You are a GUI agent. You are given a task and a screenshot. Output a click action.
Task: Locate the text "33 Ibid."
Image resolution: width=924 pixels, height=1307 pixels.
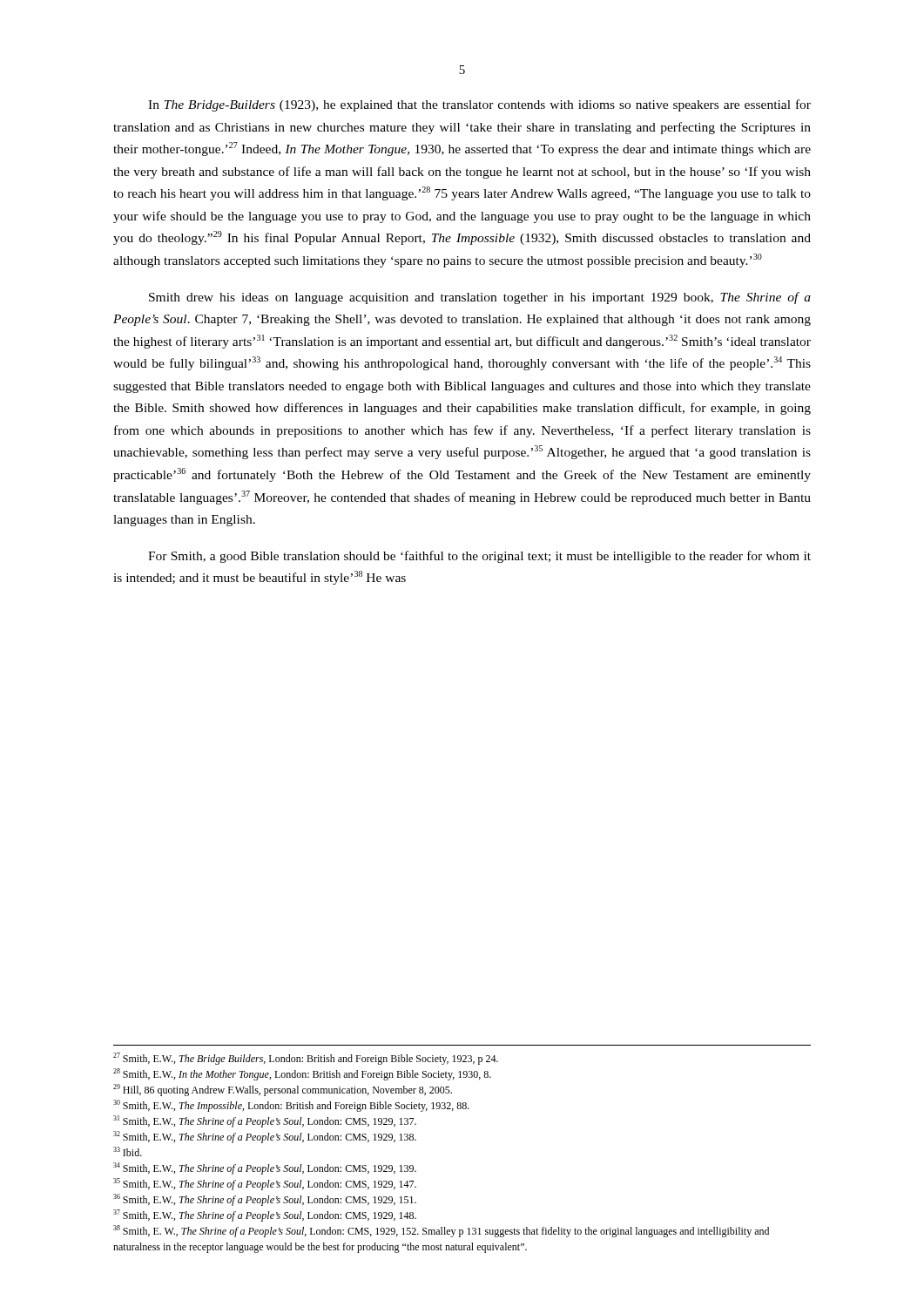128,1152
